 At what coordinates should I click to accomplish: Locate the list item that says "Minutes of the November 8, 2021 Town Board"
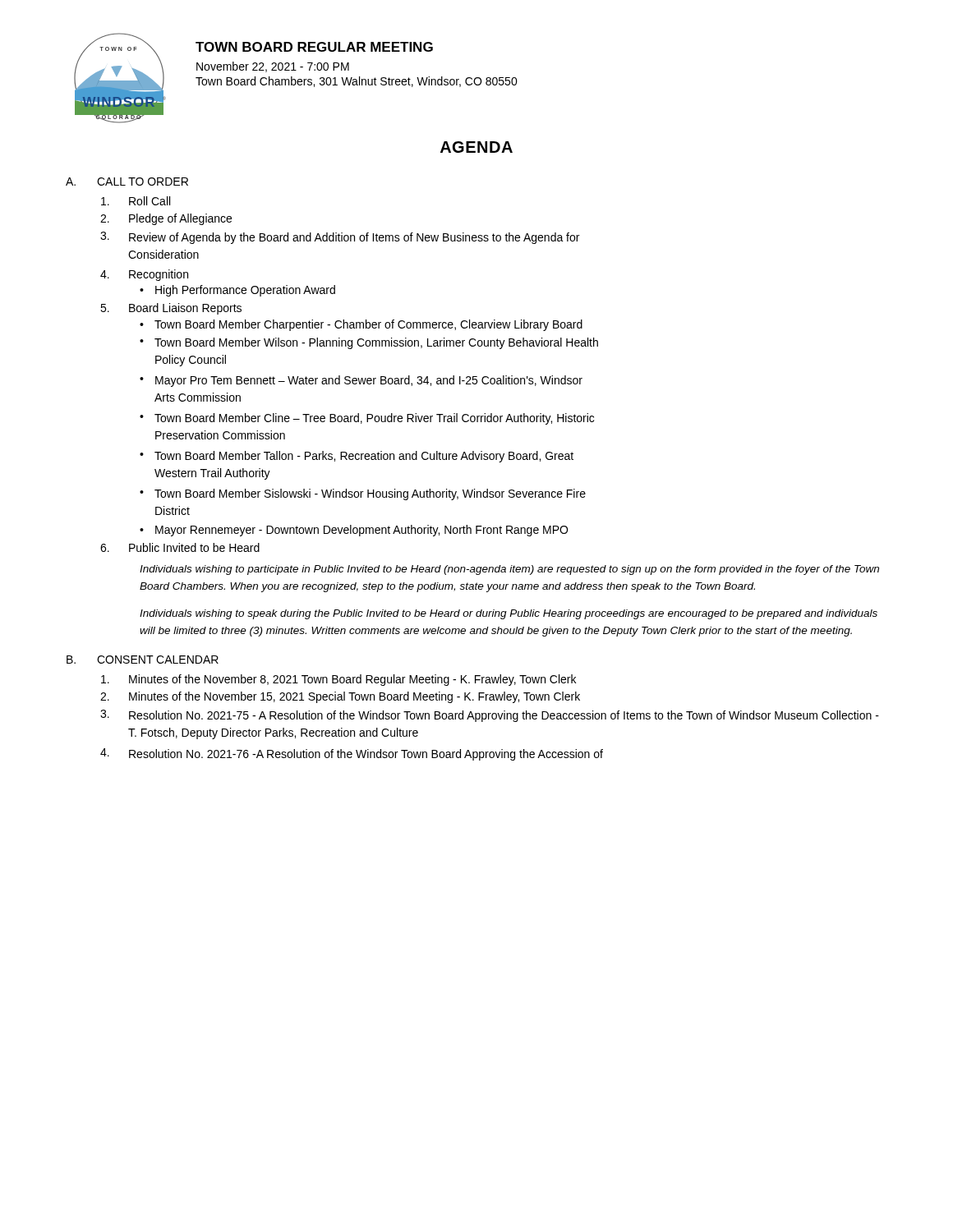tap(338, 679)
